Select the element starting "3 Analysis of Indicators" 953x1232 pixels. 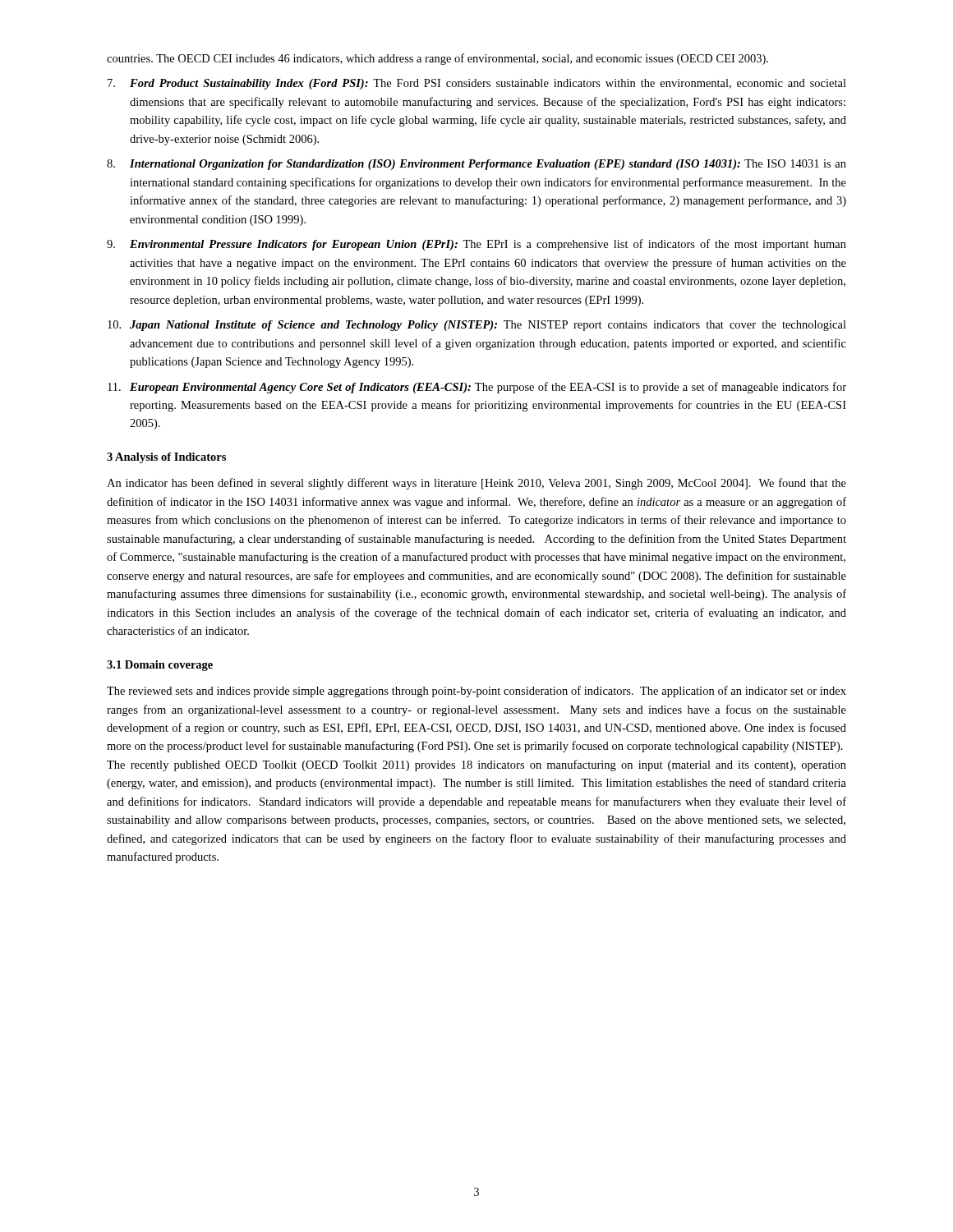(166, 458)
